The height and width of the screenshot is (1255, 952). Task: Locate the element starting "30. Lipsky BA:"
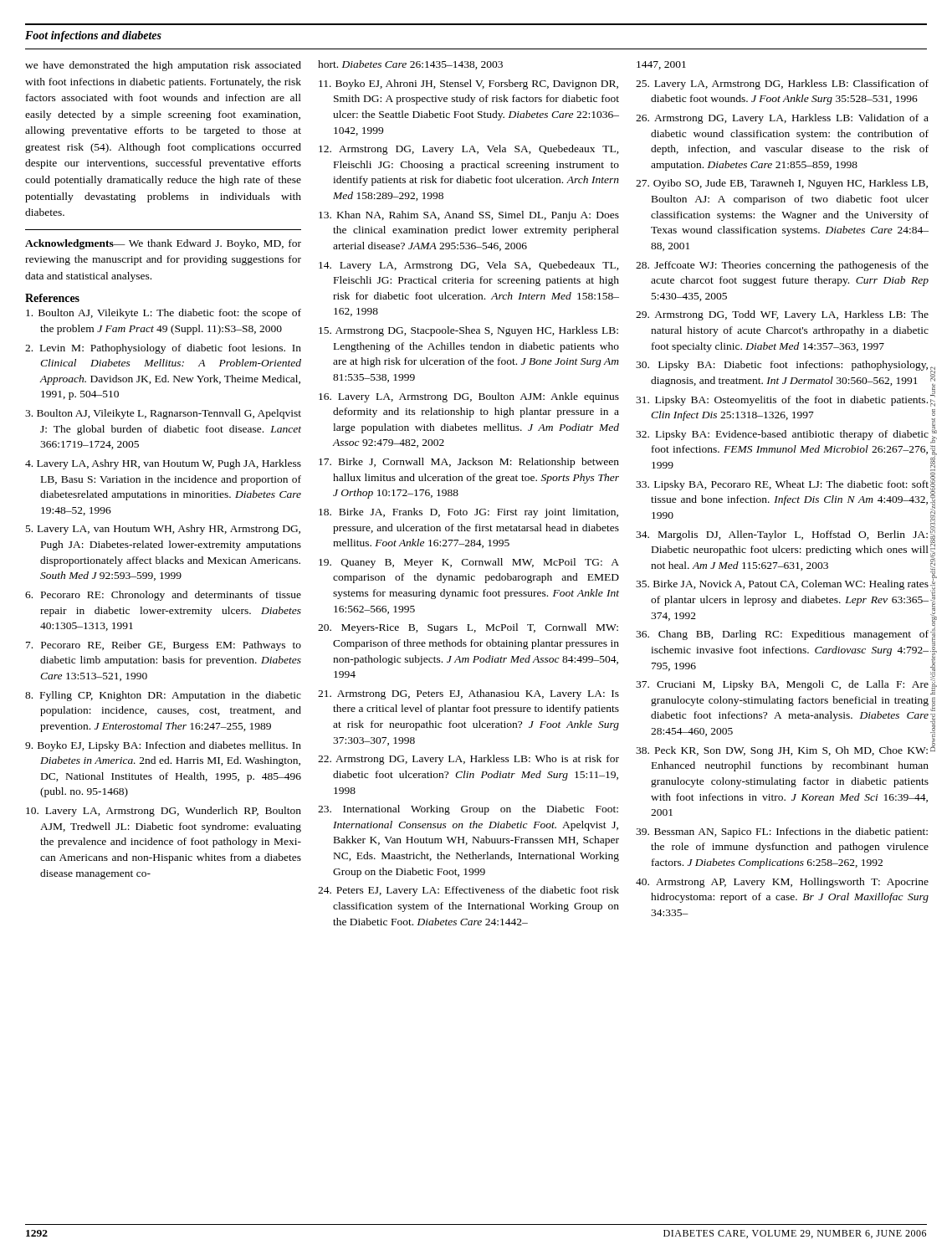782,372
